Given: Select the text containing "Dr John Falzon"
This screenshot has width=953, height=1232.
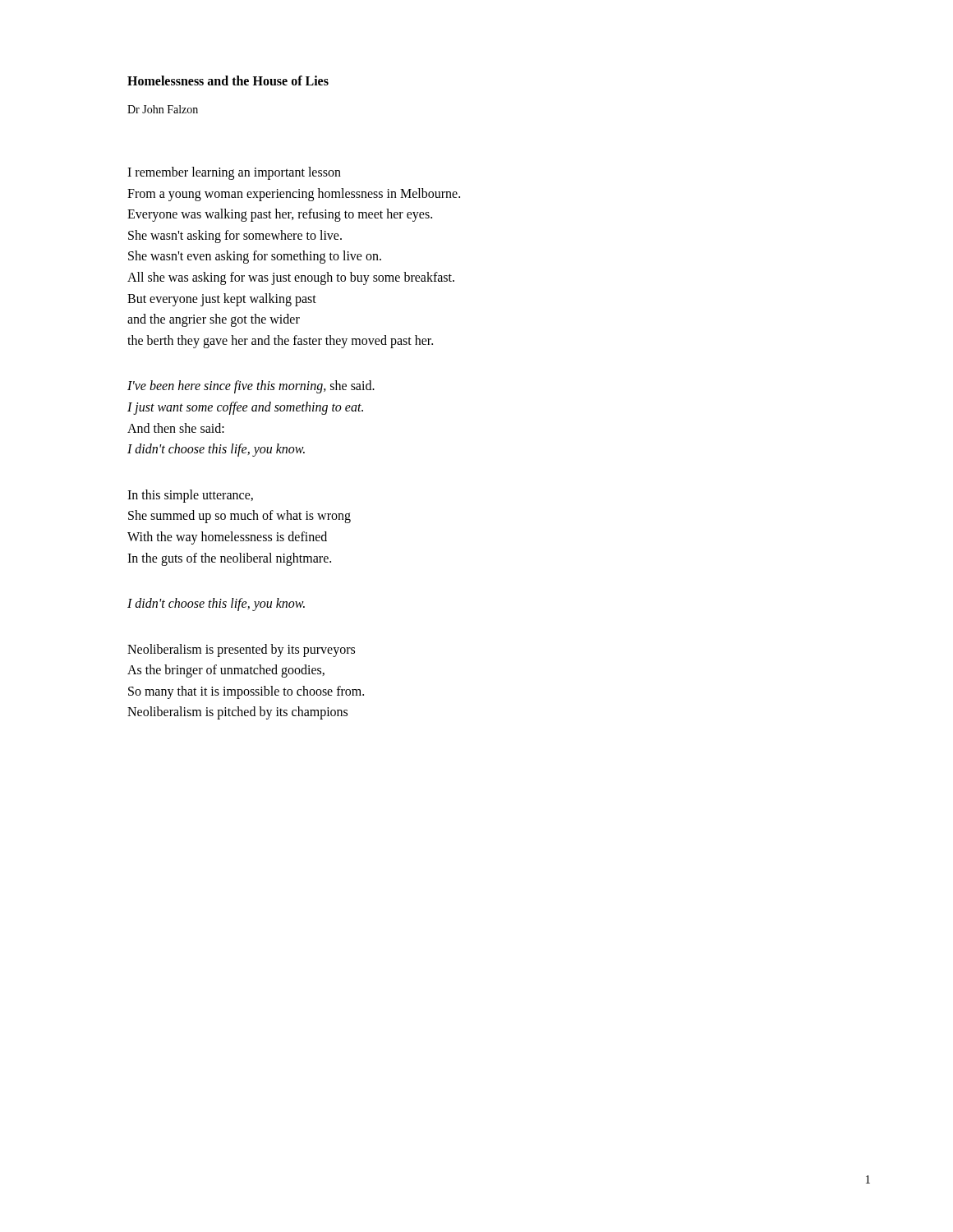Looking at the screenshot, I should (163, 110).
